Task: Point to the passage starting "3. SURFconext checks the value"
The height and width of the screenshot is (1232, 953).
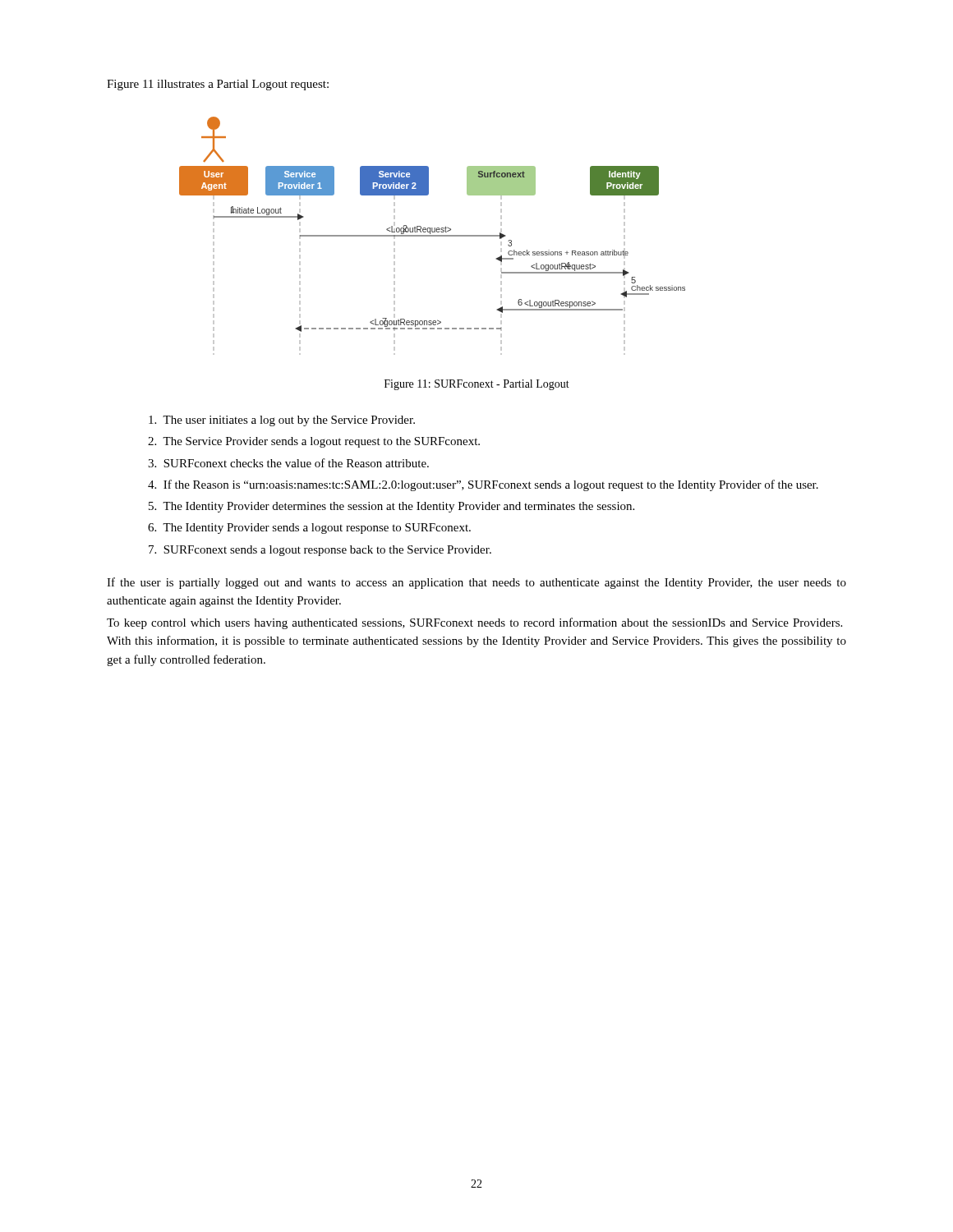Action: tap(289, 463)
